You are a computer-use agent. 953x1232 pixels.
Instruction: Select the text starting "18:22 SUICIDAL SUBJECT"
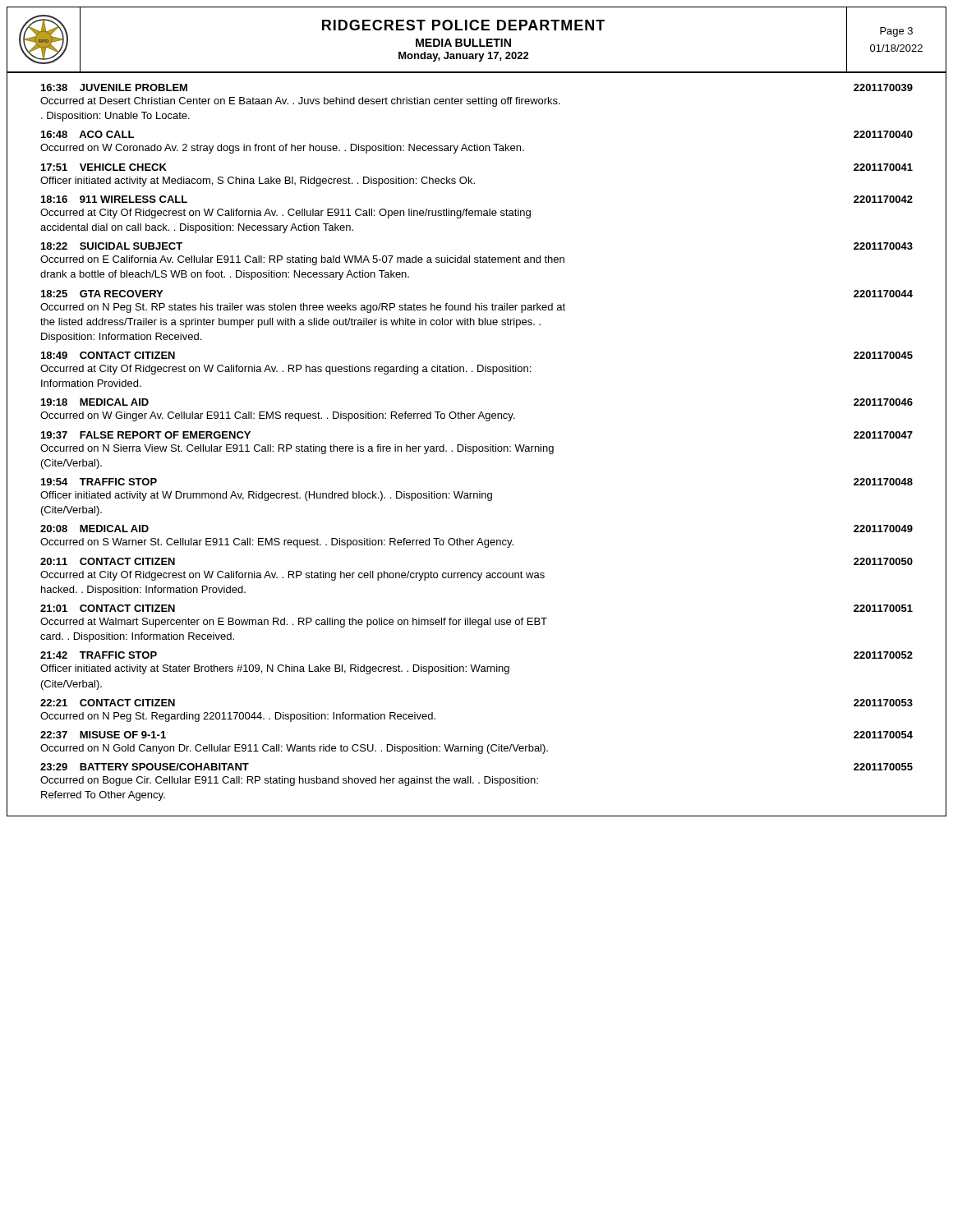(476, 261)
